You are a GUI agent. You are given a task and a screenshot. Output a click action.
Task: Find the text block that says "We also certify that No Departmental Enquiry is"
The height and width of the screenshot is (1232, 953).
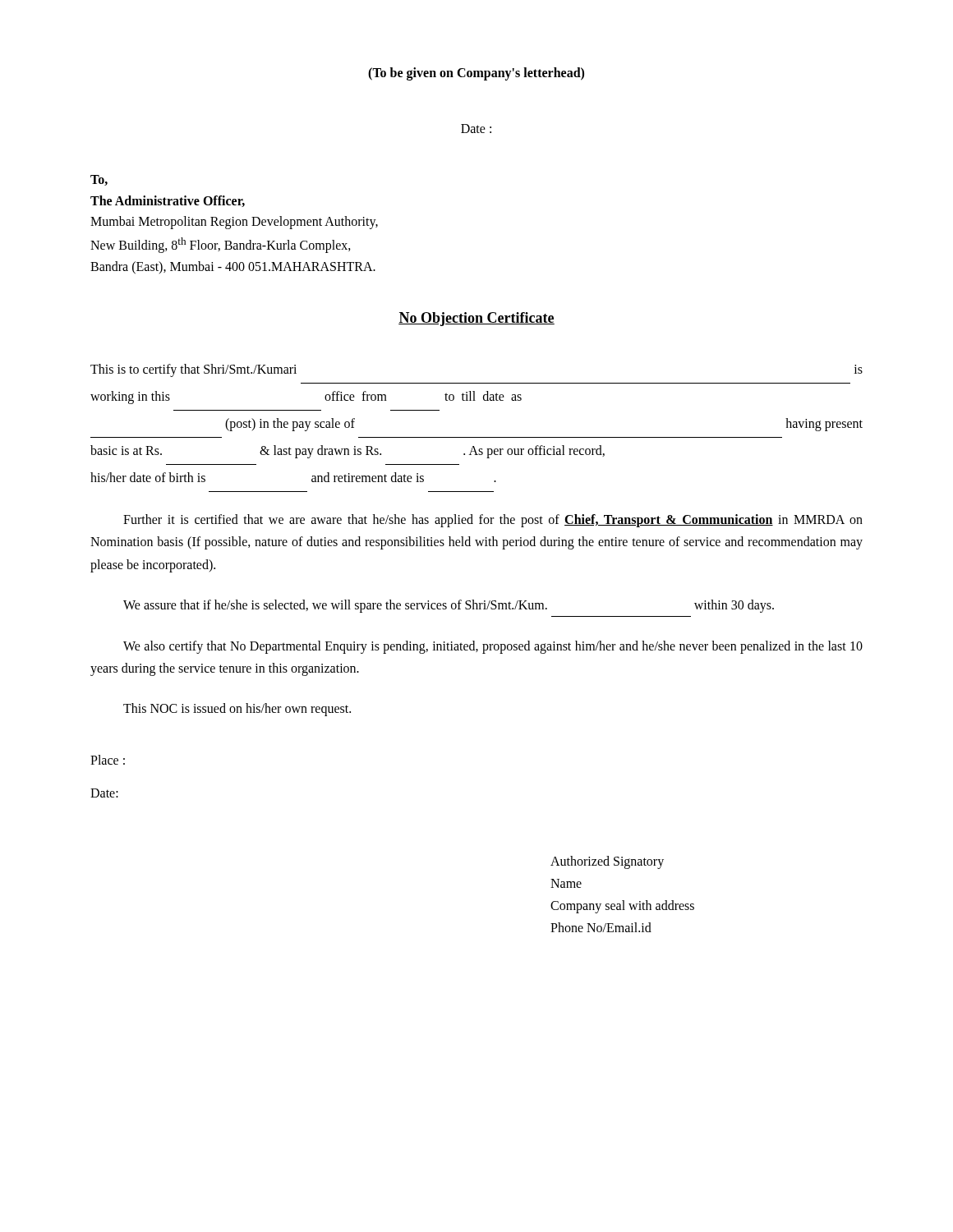pyautogui.click(x=476, y=657)
